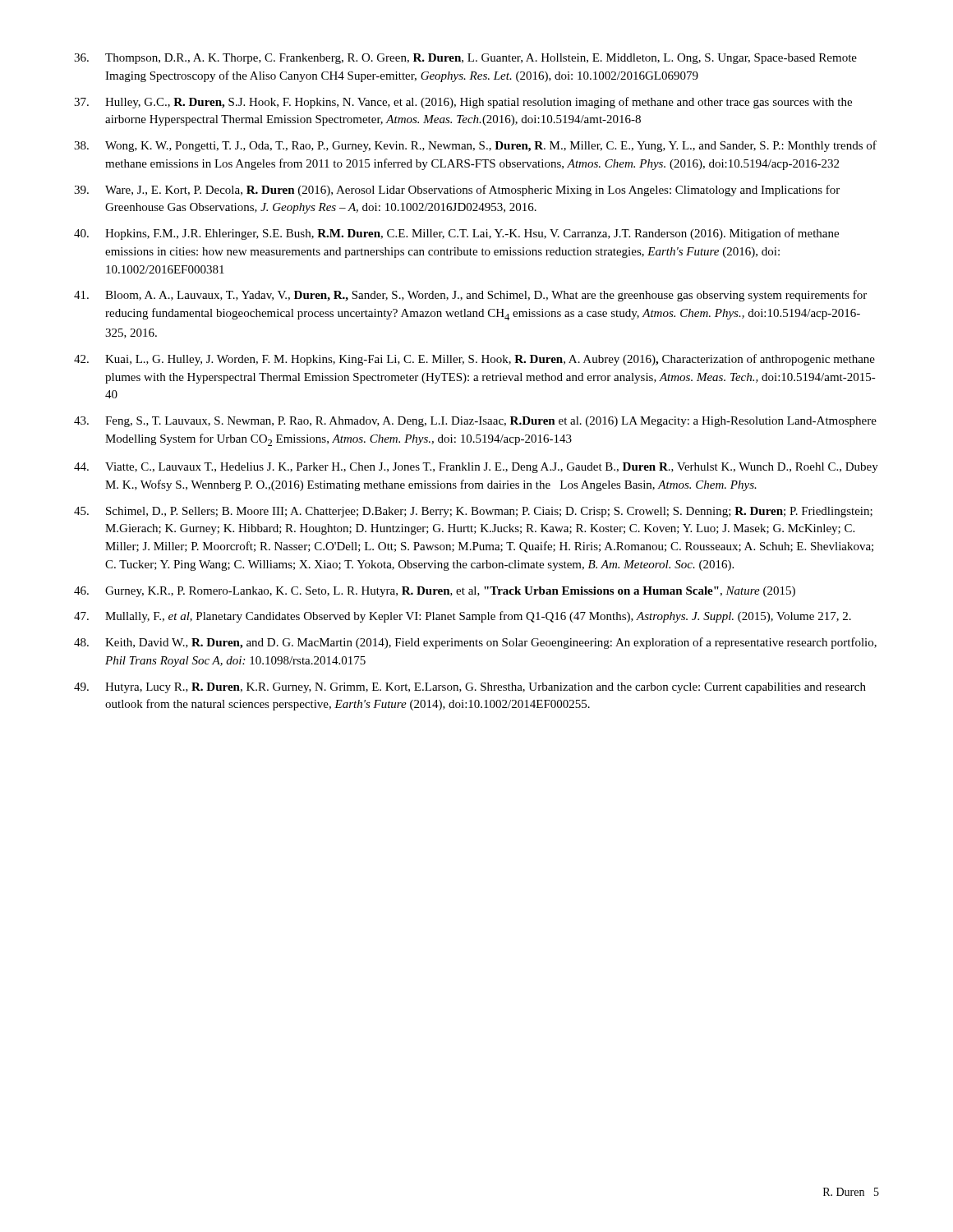Click the passage that begins "49. Hutyra, Lucy"

pyautogui.click(x=476, y=696)
